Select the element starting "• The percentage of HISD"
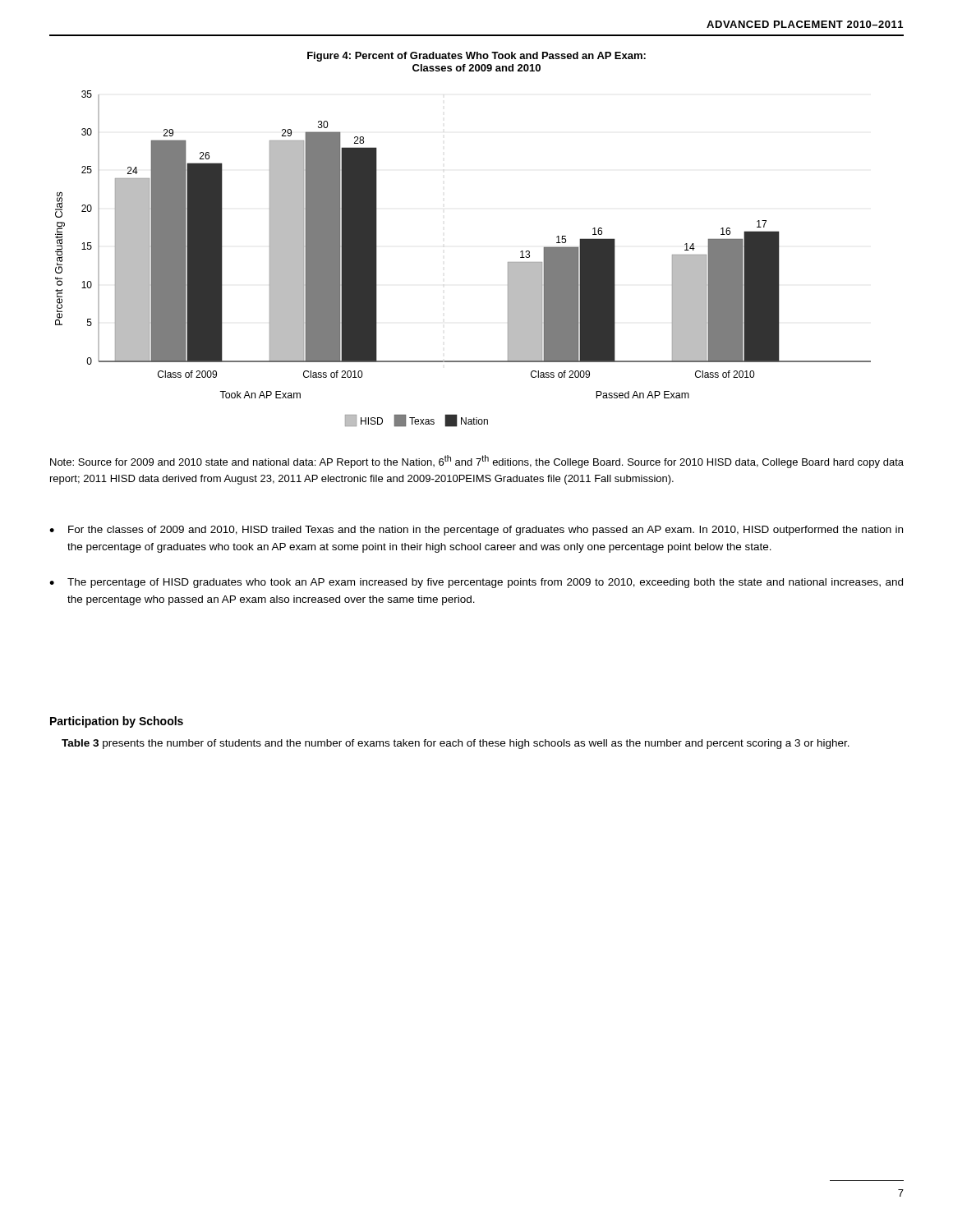The height and width of the screenshot is (1232, 953). pyautogui.click(x=476, y=591)
